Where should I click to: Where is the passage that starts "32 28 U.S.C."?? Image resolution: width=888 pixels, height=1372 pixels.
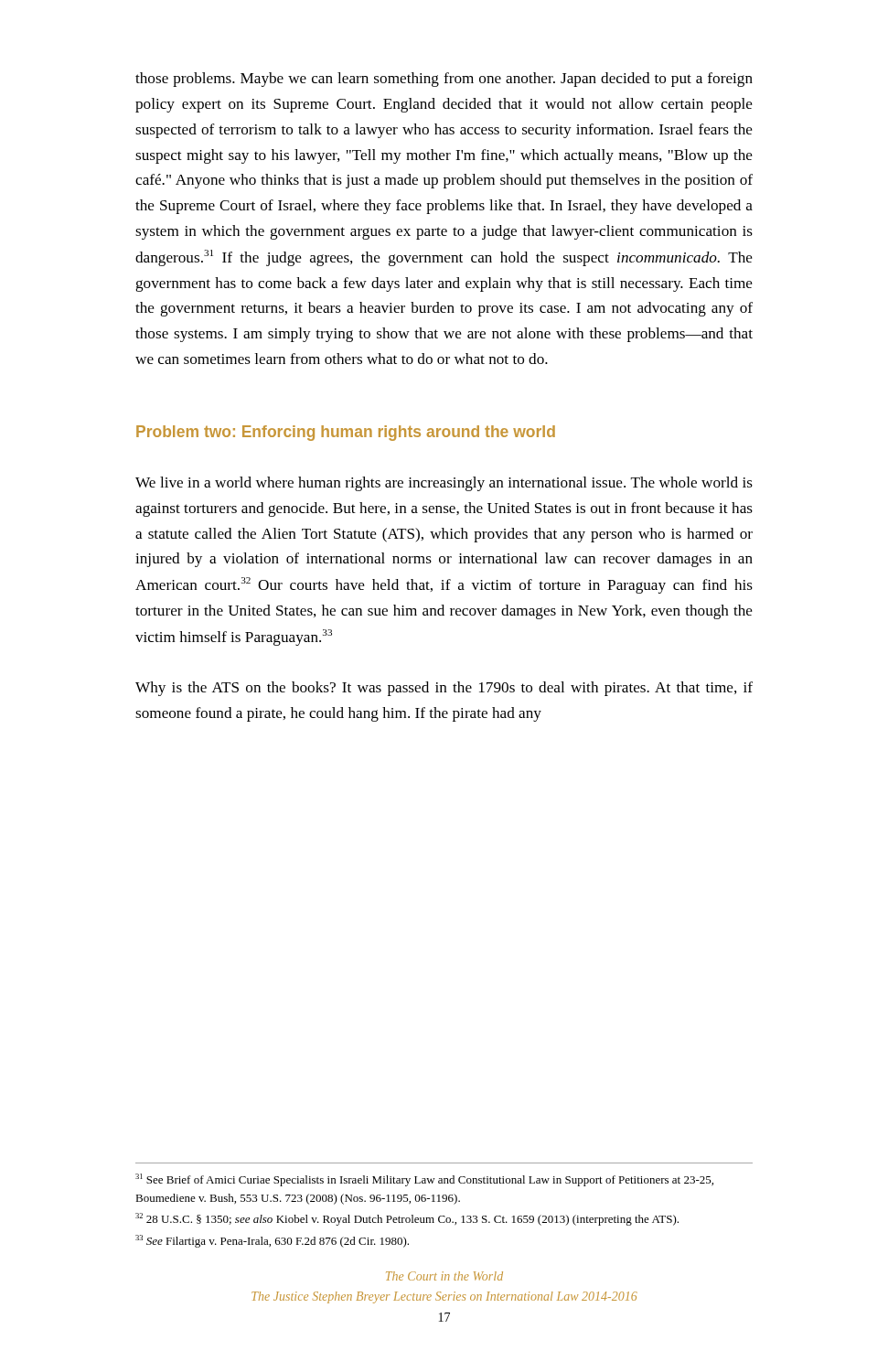coord(407,1219)
